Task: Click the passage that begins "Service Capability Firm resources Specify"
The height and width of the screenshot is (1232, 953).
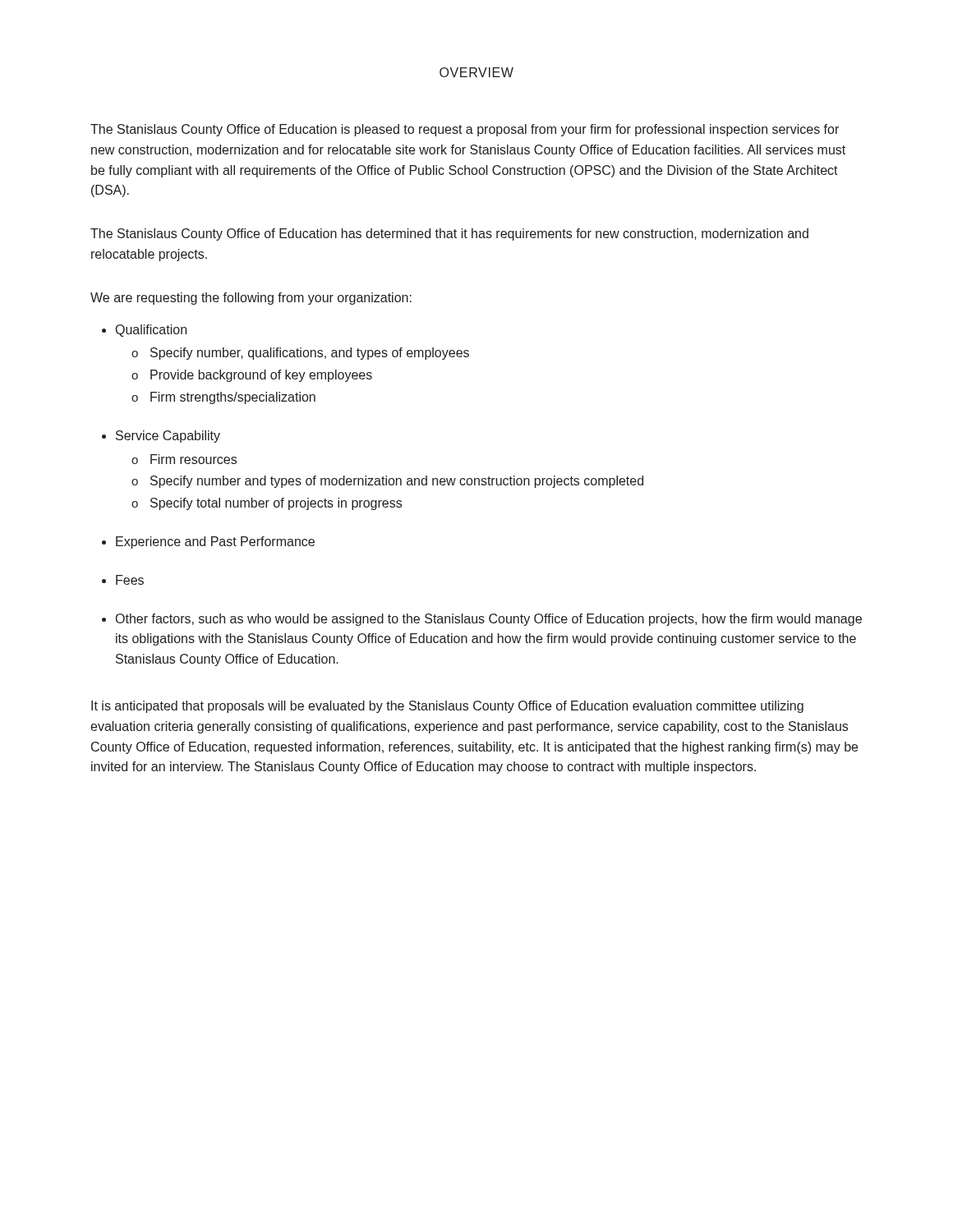Action: point(489,471)
